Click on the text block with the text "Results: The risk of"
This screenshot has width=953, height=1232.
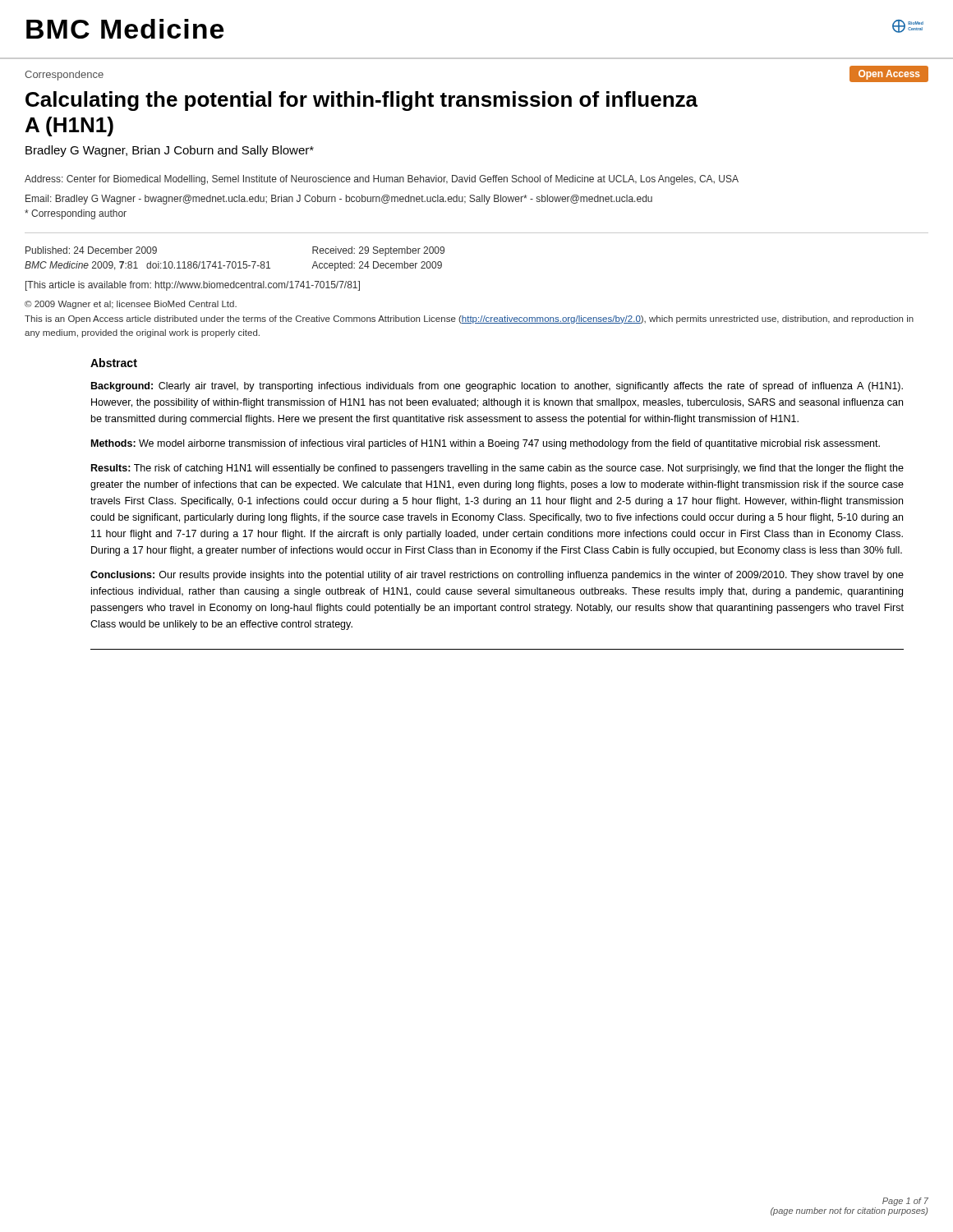(497, 509)
